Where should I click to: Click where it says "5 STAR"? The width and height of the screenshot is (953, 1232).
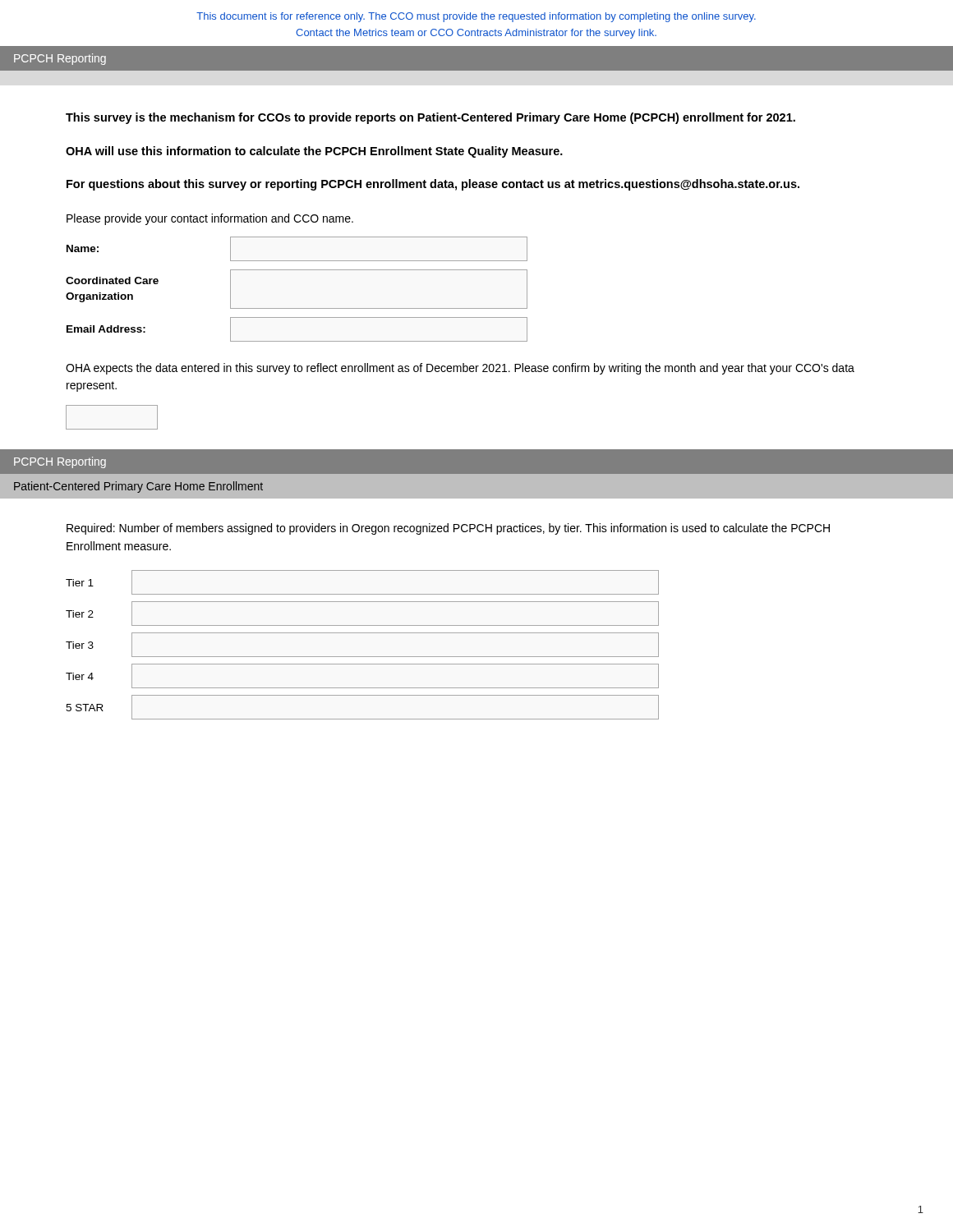pos(85,708)
